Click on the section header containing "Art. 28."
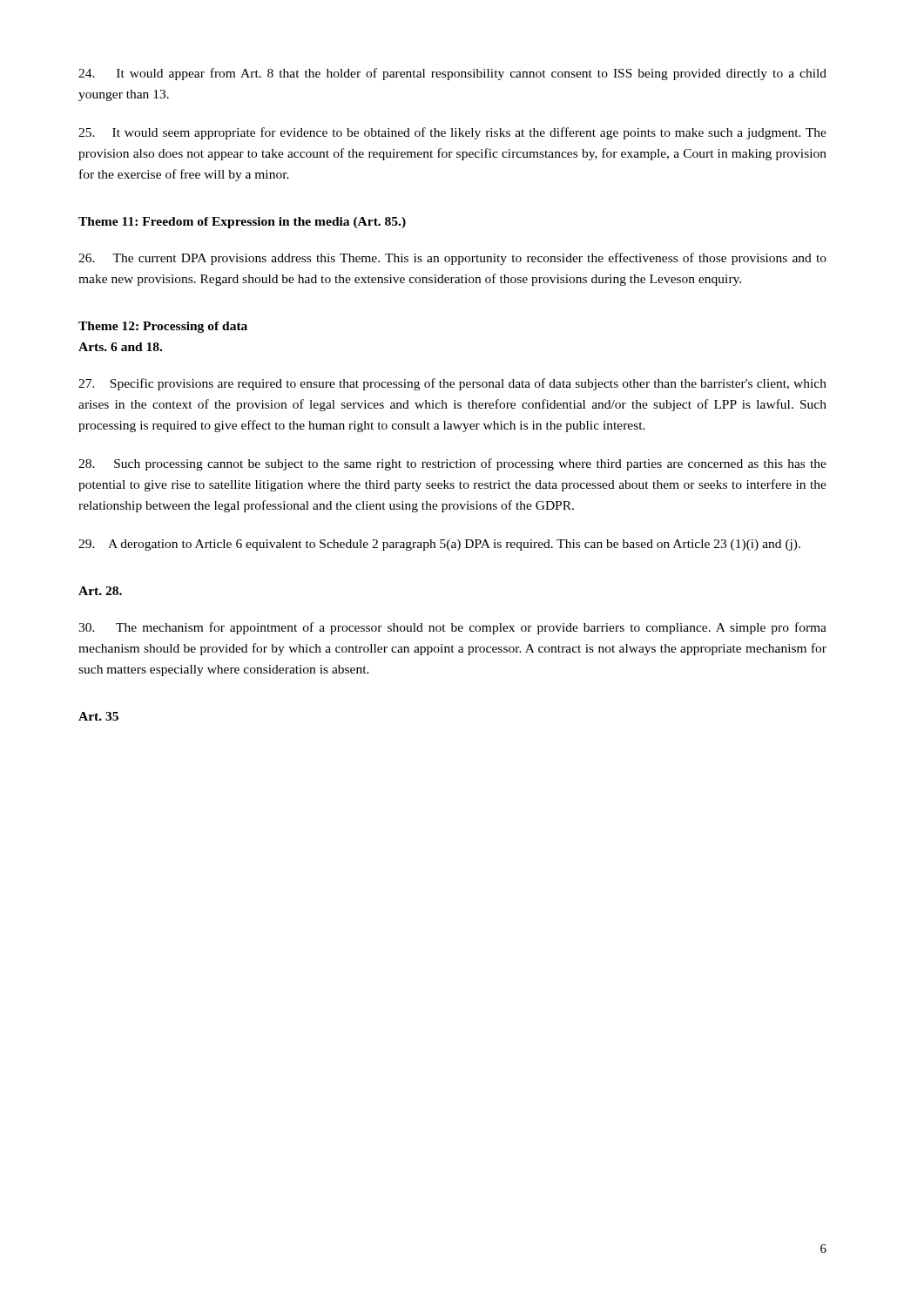 tap(100, 591)
